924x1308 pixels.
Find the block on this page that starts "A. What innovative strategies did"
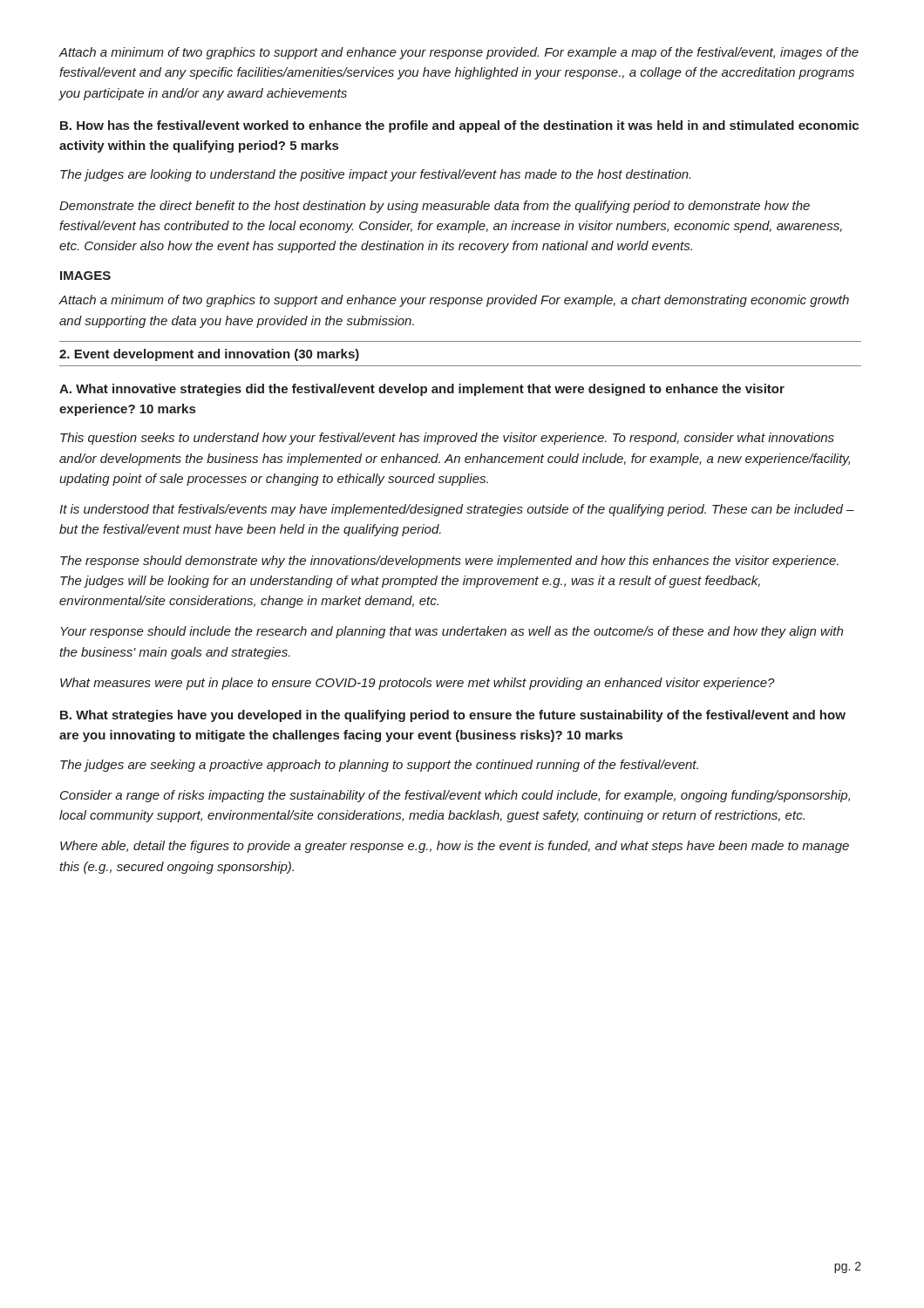[x=422, y=398]
